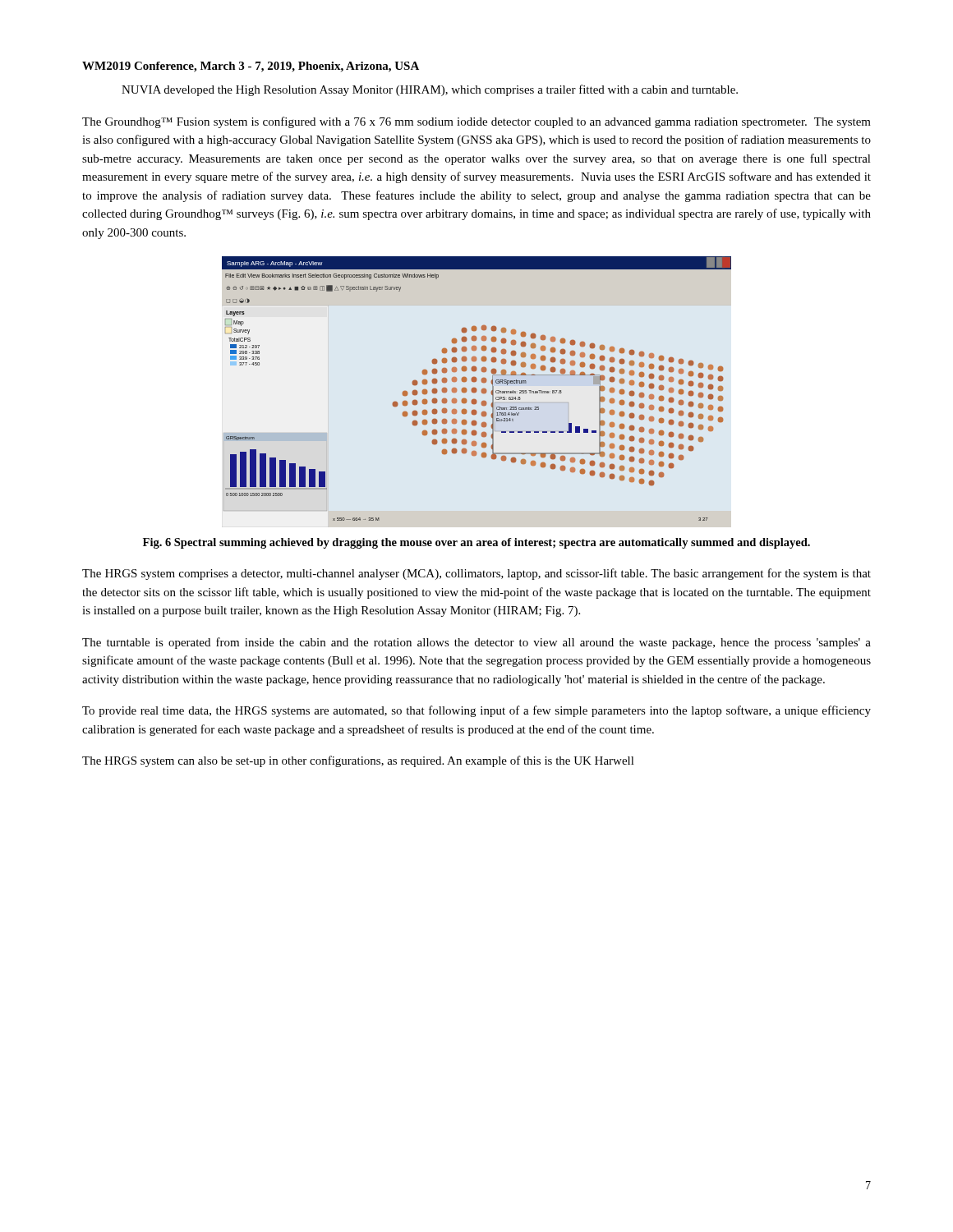Point to the region starting "The HRGS system comprises"

click(x=476, y=592)
